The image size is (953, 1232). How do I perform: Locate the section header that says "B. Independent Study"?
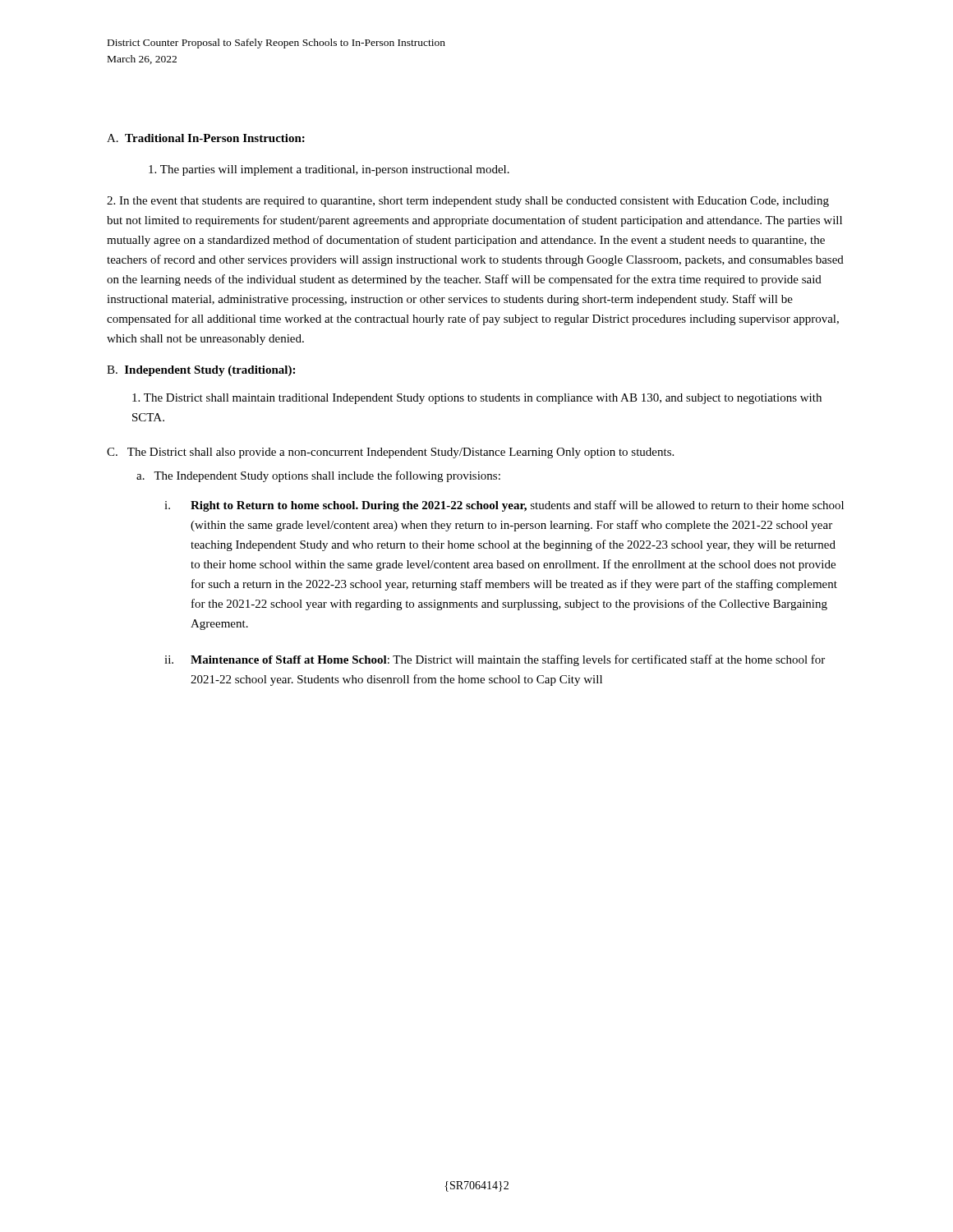click(x=201, y=371)
